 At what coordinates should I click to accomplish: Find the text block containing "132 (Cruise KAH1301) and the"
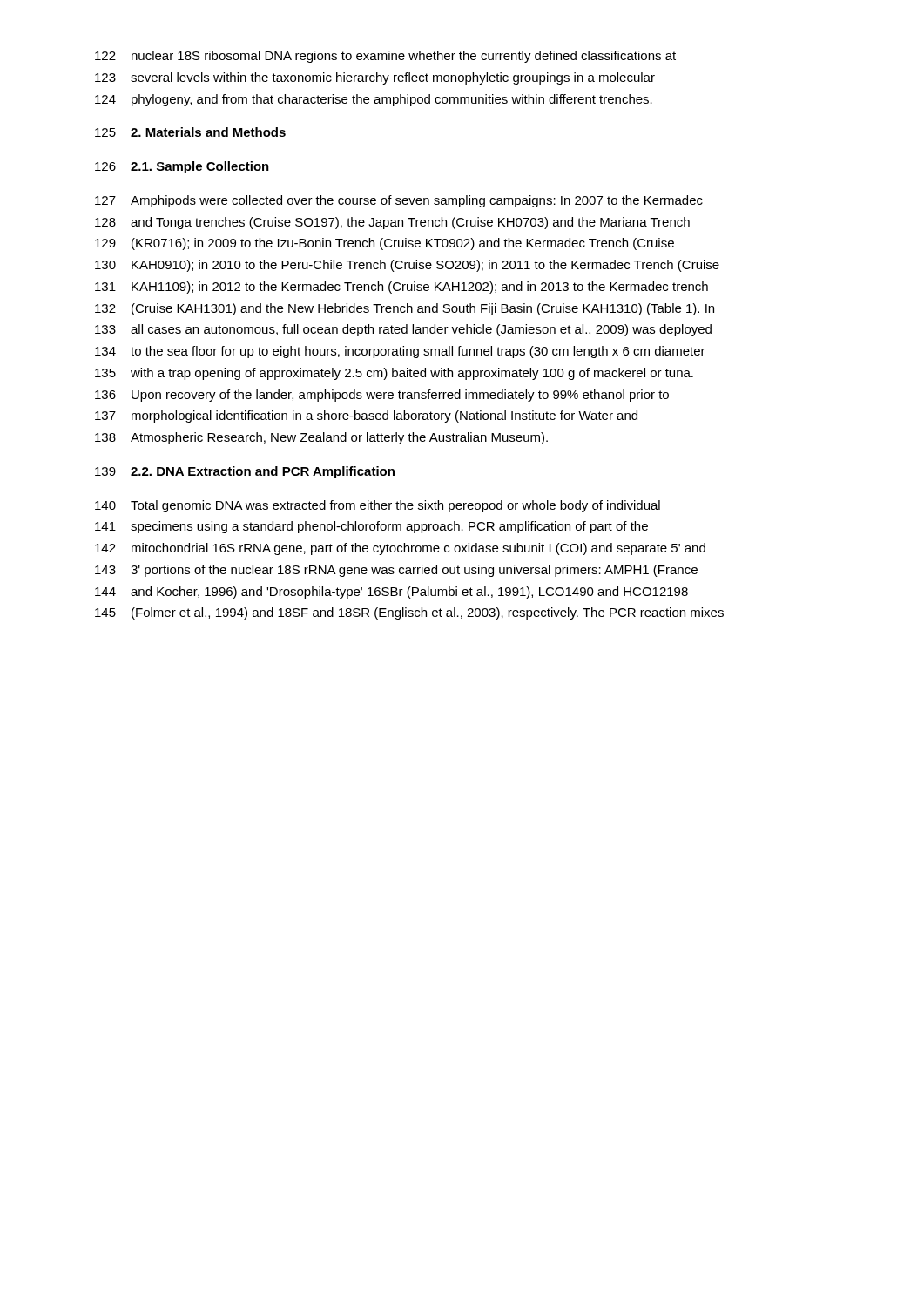[471, 308]
